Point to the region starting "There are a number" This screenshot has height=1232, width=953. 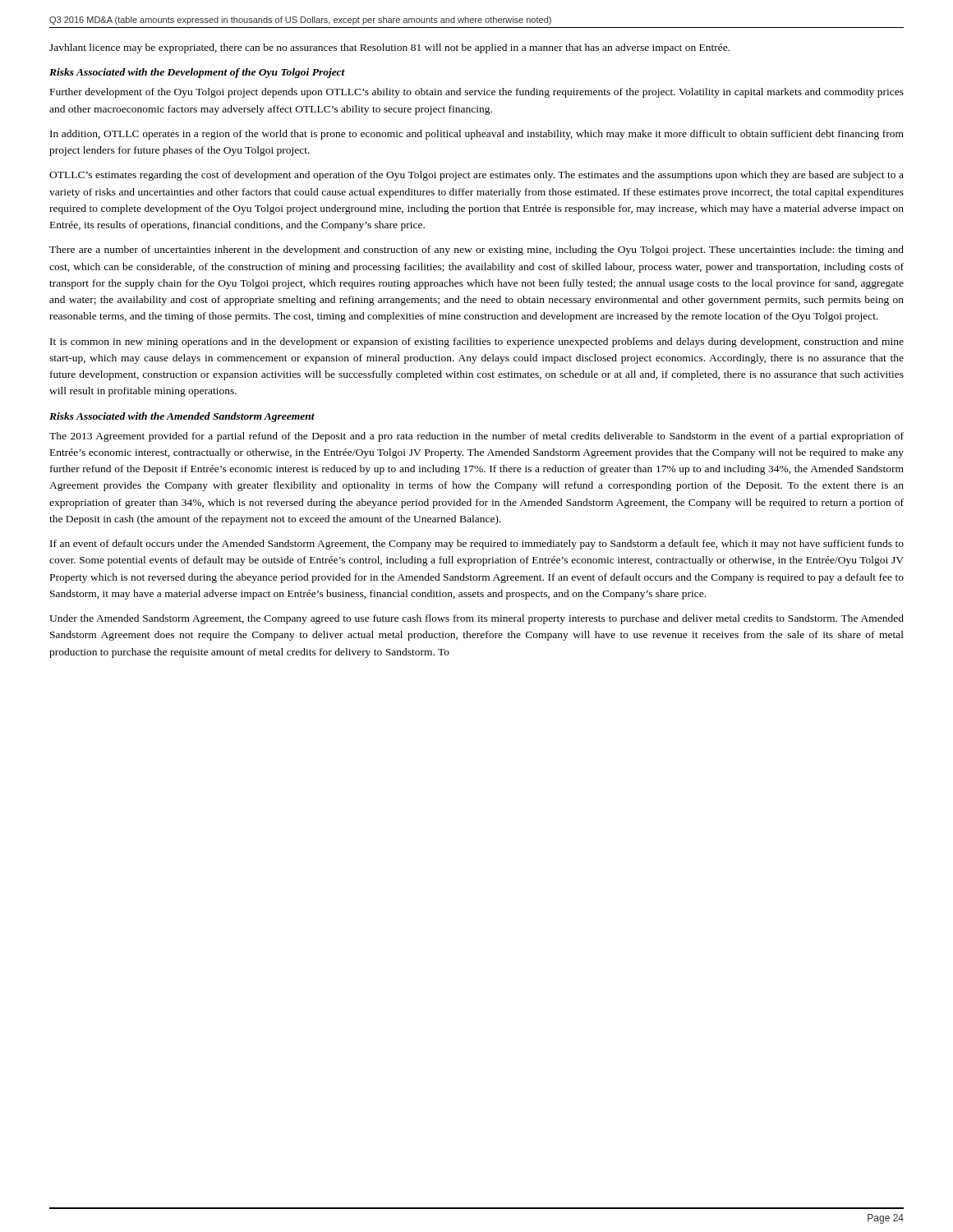pyautogui.click(x=476, y=283)
